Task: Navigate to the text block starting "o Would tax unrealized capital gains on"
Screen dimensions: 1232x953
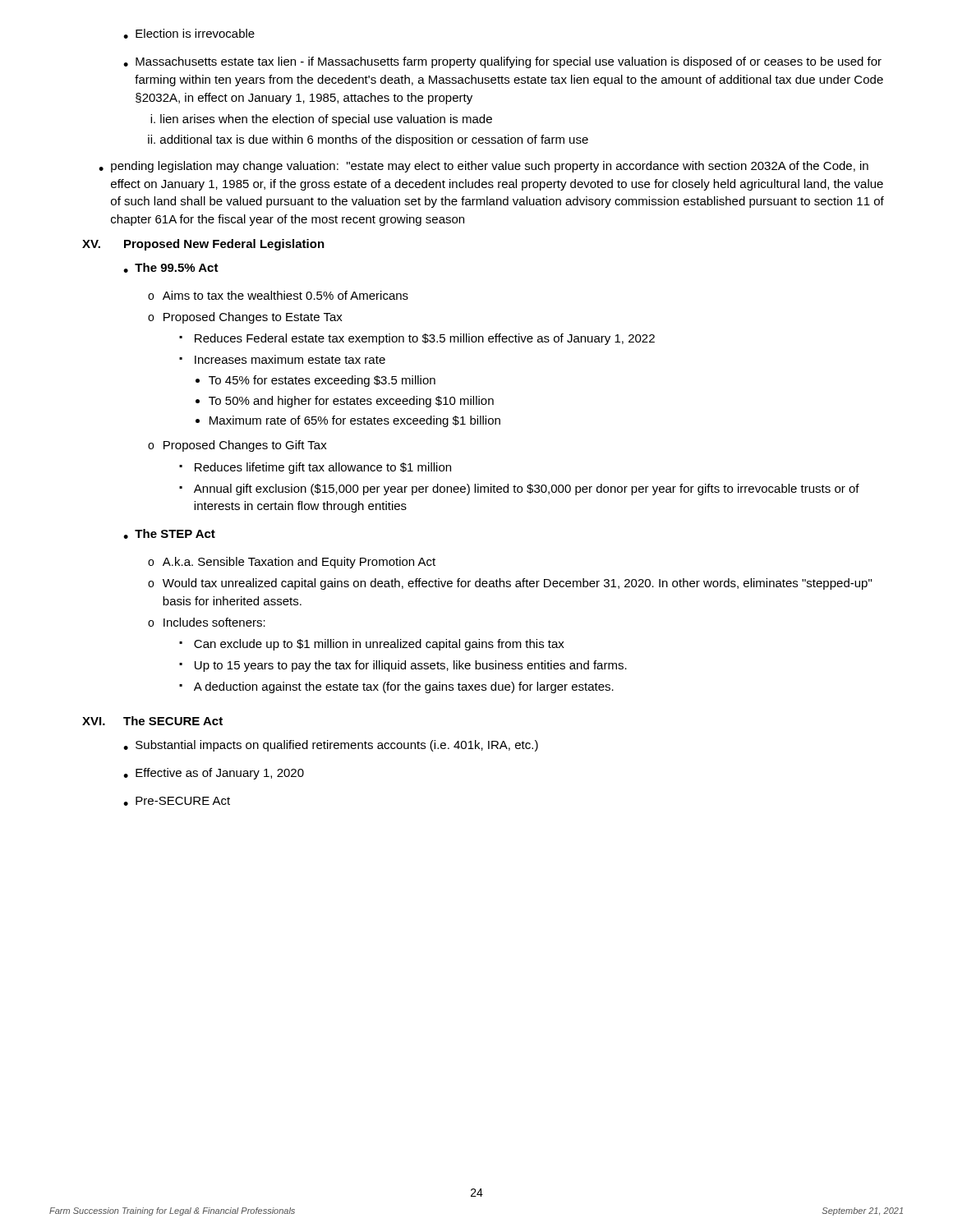Action: pyautogui.click(x=518, y=592)
